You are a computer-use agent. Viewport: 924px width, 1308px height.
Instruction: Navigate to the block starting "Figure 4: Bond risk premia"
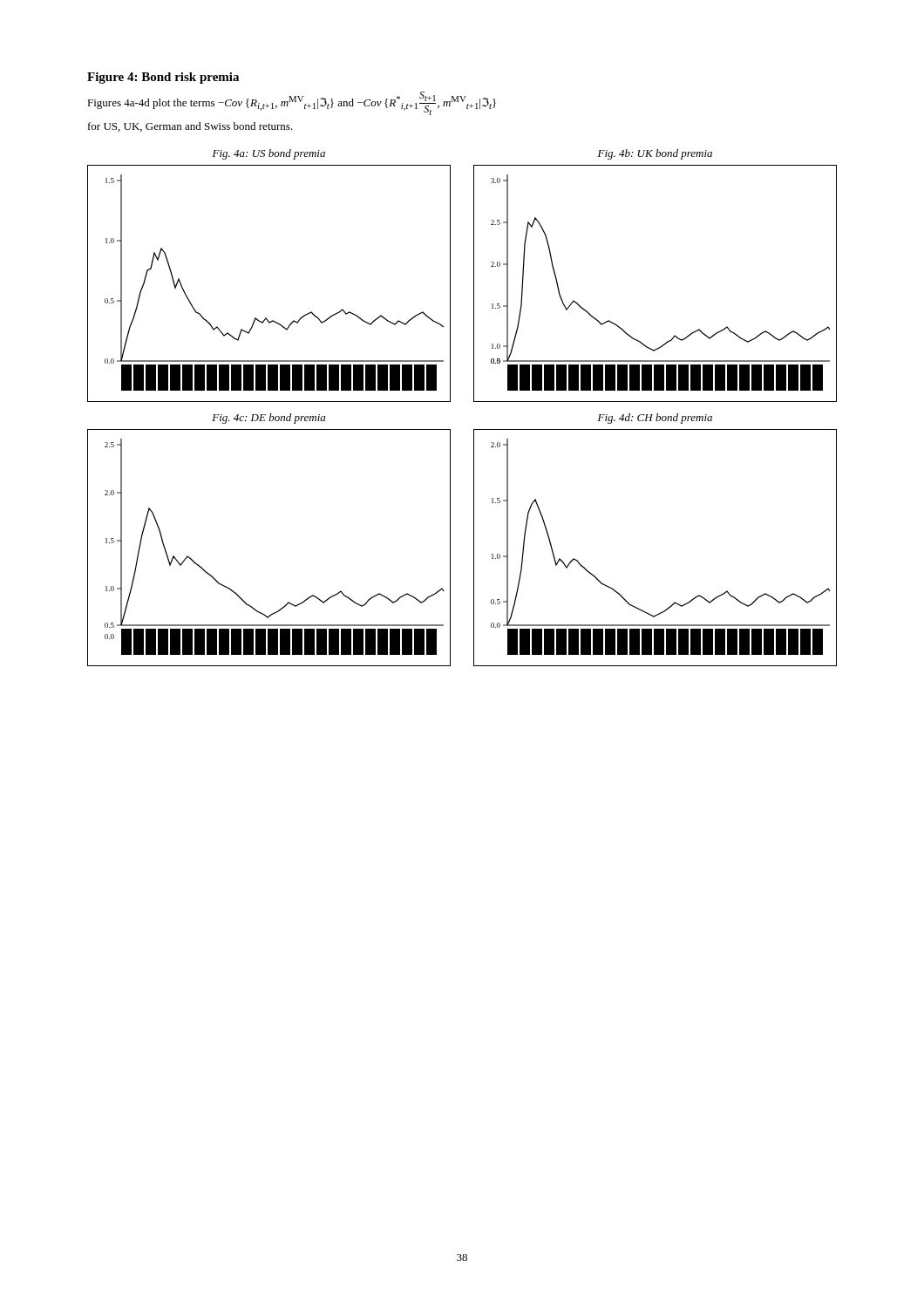pyautogui.click(x=163, y=77)
